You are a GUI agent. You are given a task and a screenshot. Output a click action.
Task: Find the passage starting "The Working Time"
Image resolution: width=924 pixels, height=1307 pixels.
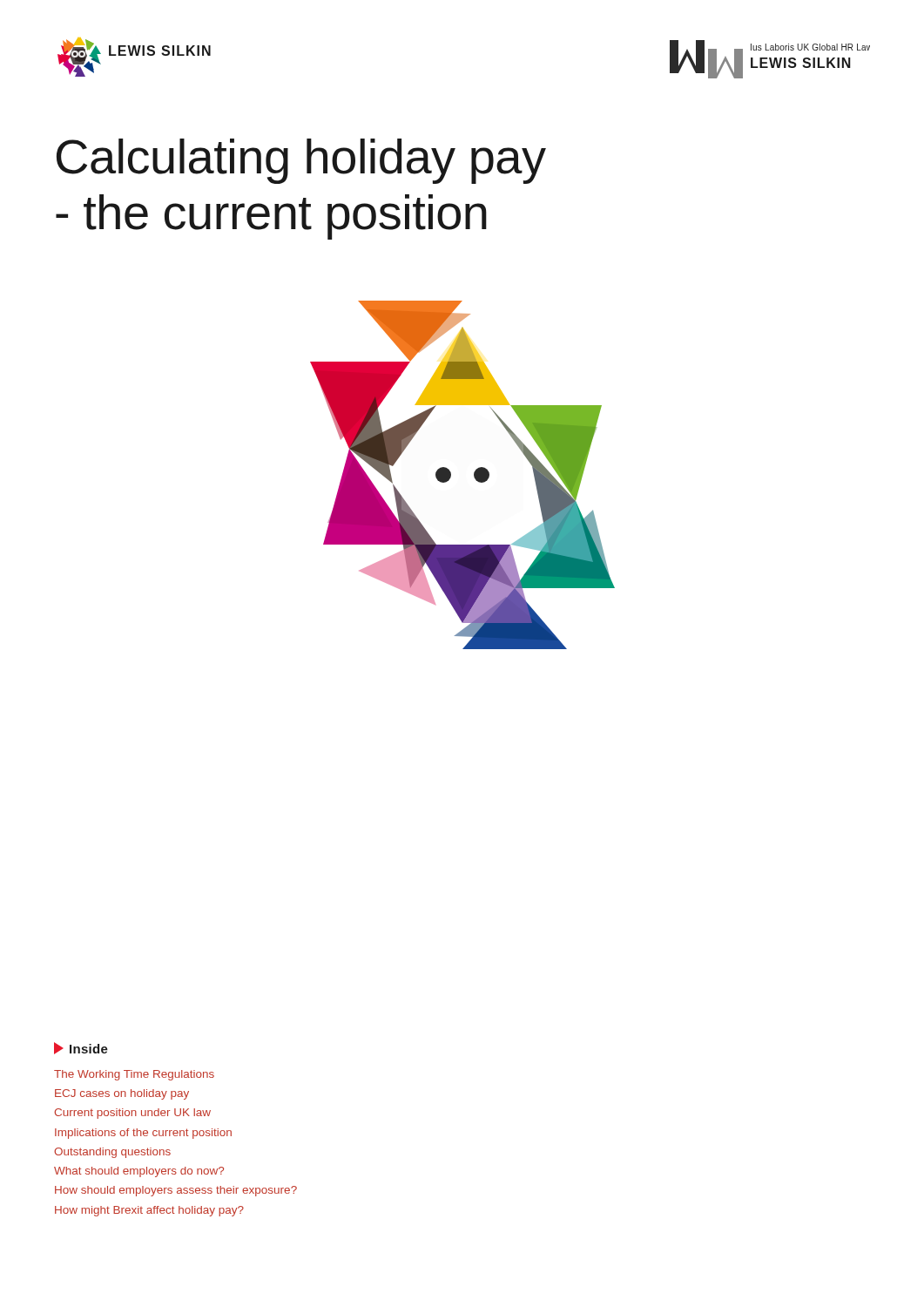click(134, 1074)
